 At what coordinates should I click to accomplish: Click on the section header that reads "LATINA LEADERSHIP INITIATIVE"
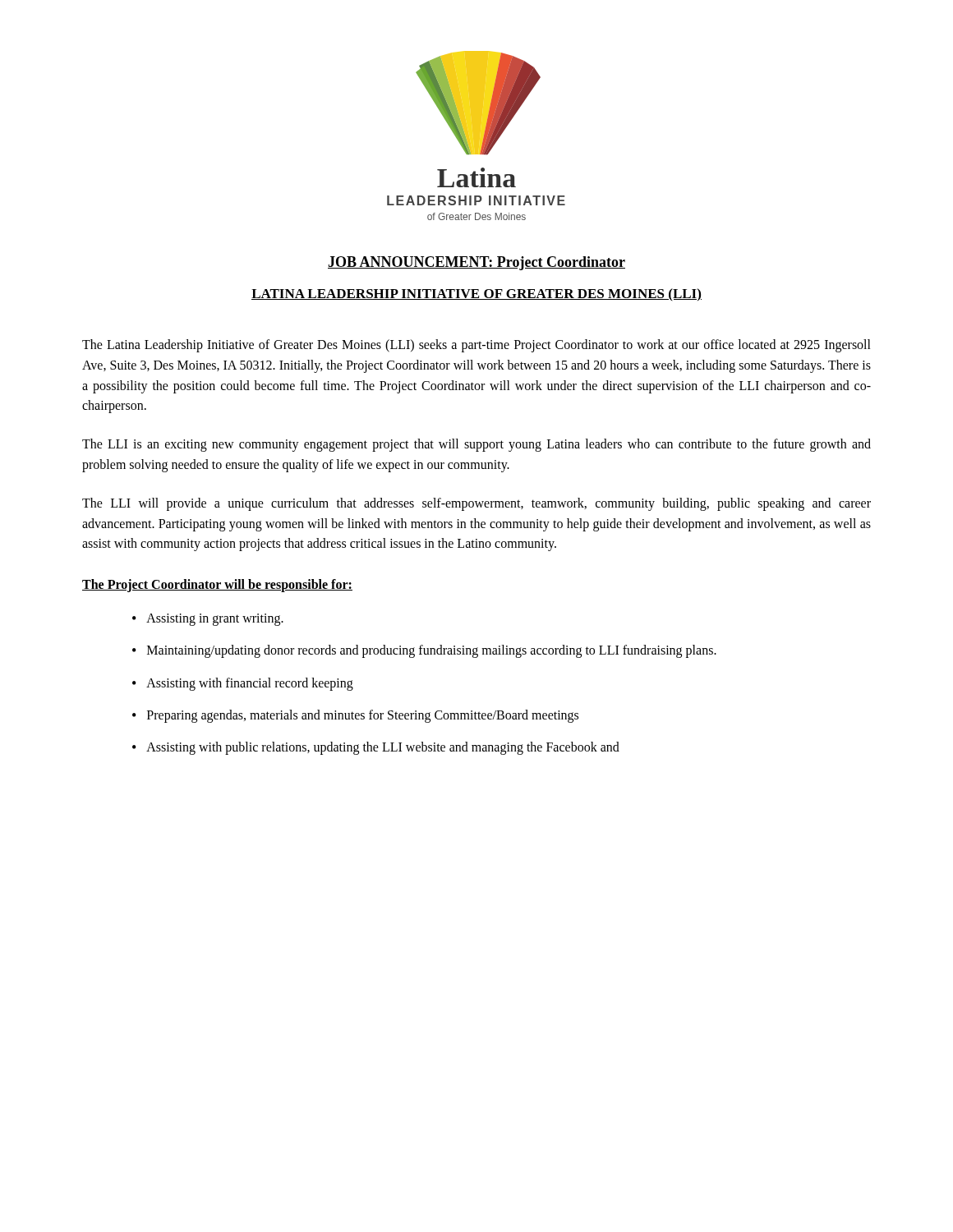(476, 294)
